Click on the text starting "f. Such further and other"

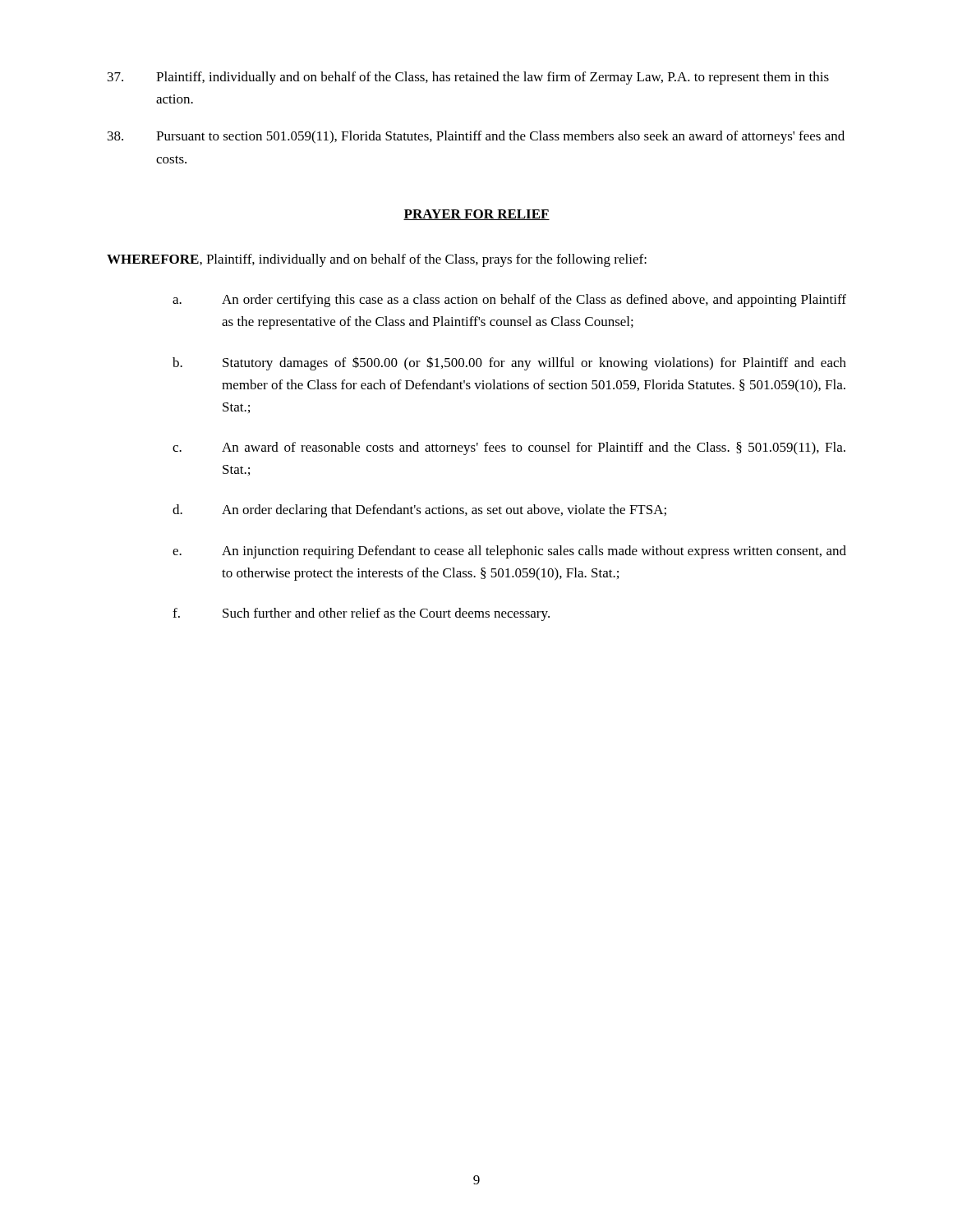[x=509, y=613]
